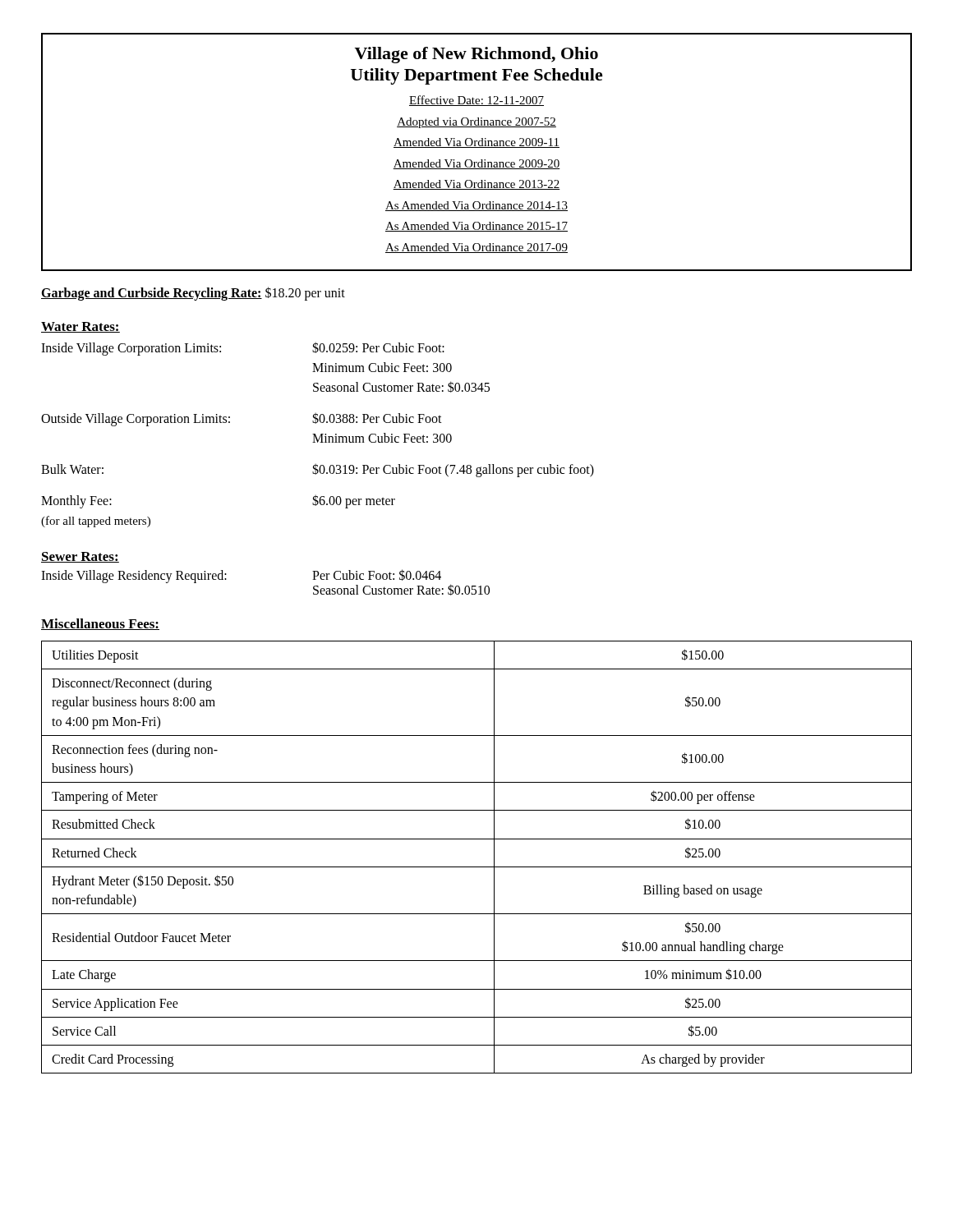Screen dimensions: 1232x953
Task: Find the text block that says "Outside Village Corporation"
Action: (136, 418)
